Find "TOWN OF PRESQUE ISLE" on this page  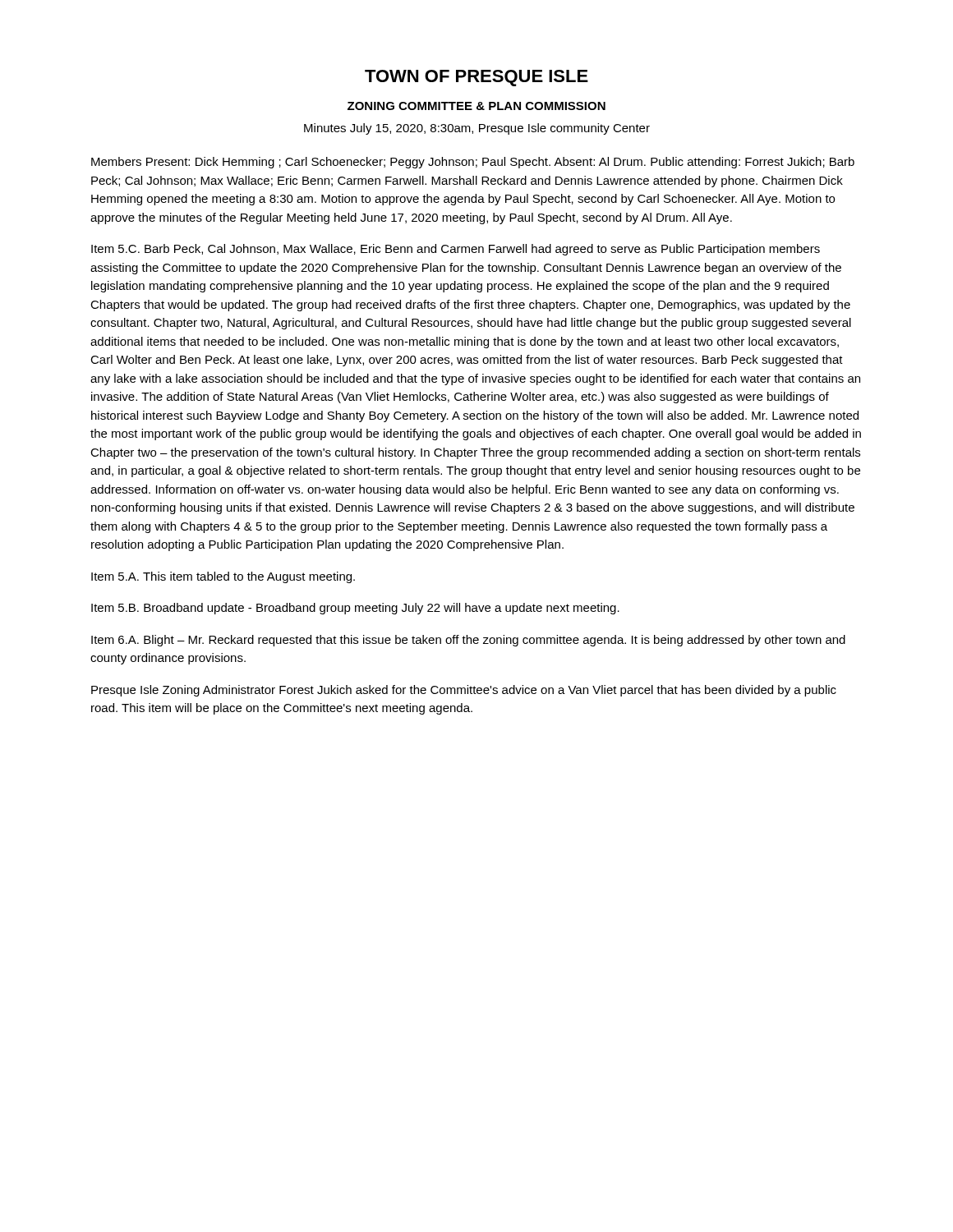pyautogui.click(x=476, y=76)
